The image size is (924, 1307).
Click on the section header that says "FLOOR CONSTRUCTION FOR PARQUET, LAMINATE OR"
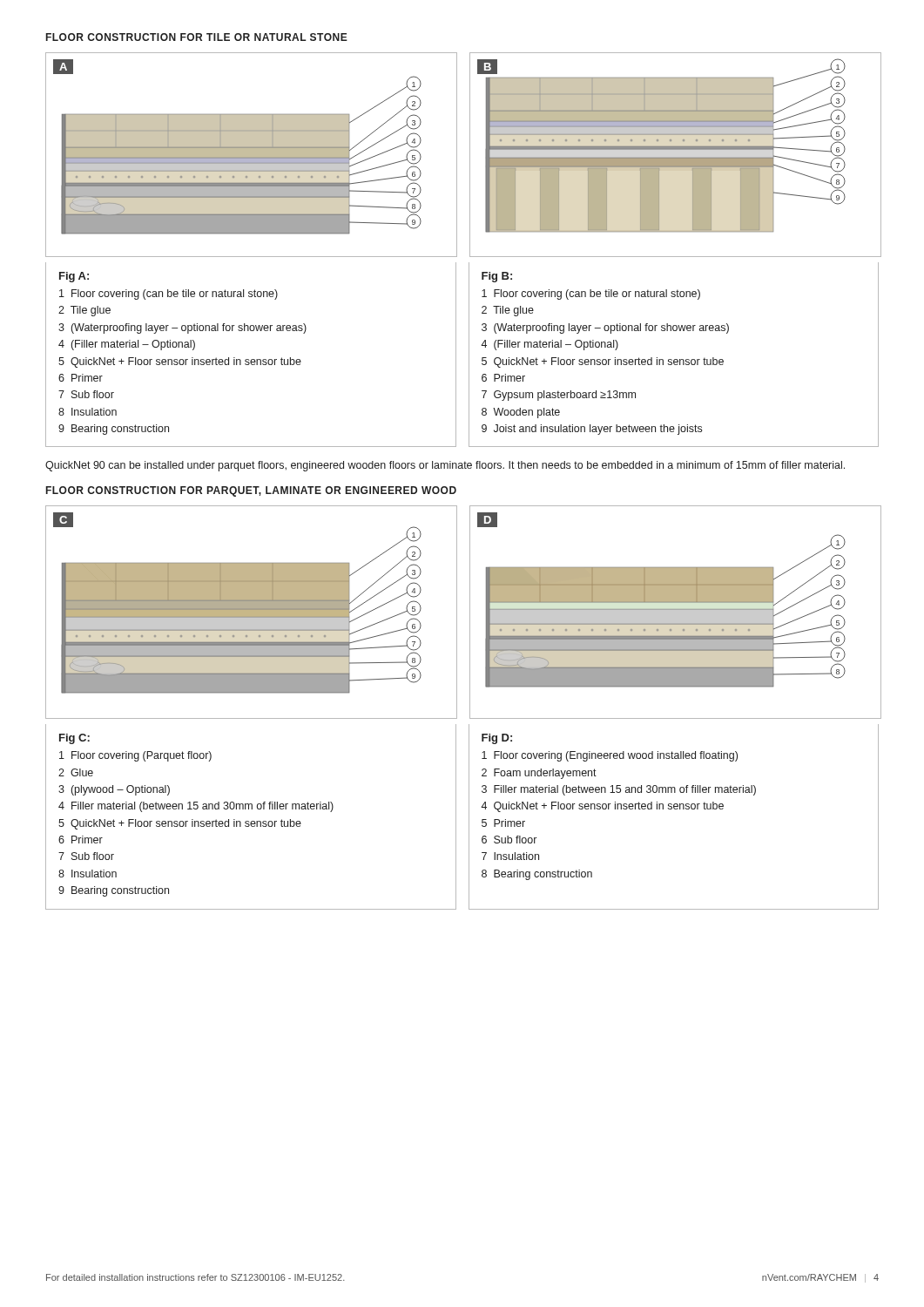[251, 491]
